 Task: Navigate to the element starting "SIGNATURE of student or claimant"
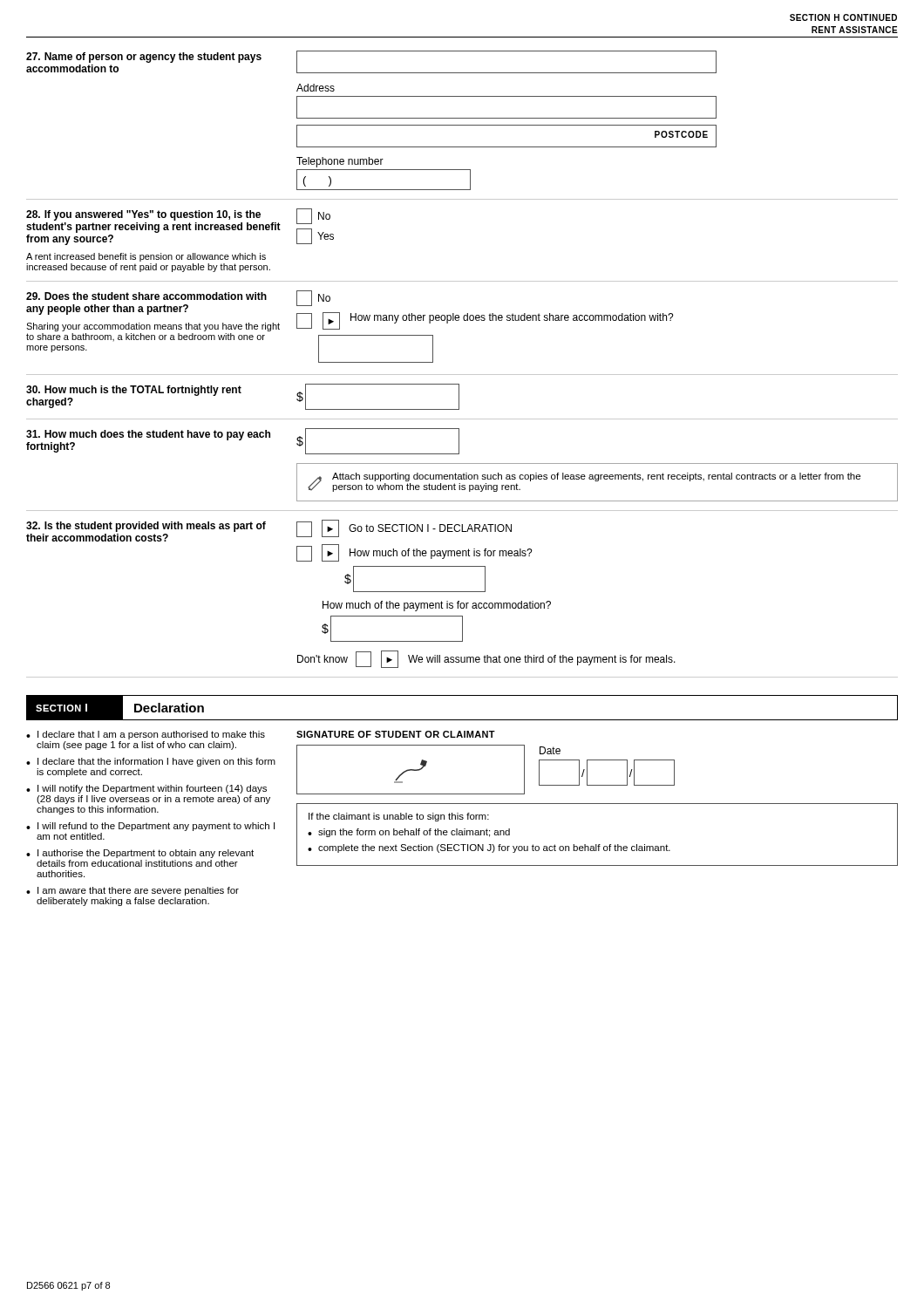[x=396, y=734]
